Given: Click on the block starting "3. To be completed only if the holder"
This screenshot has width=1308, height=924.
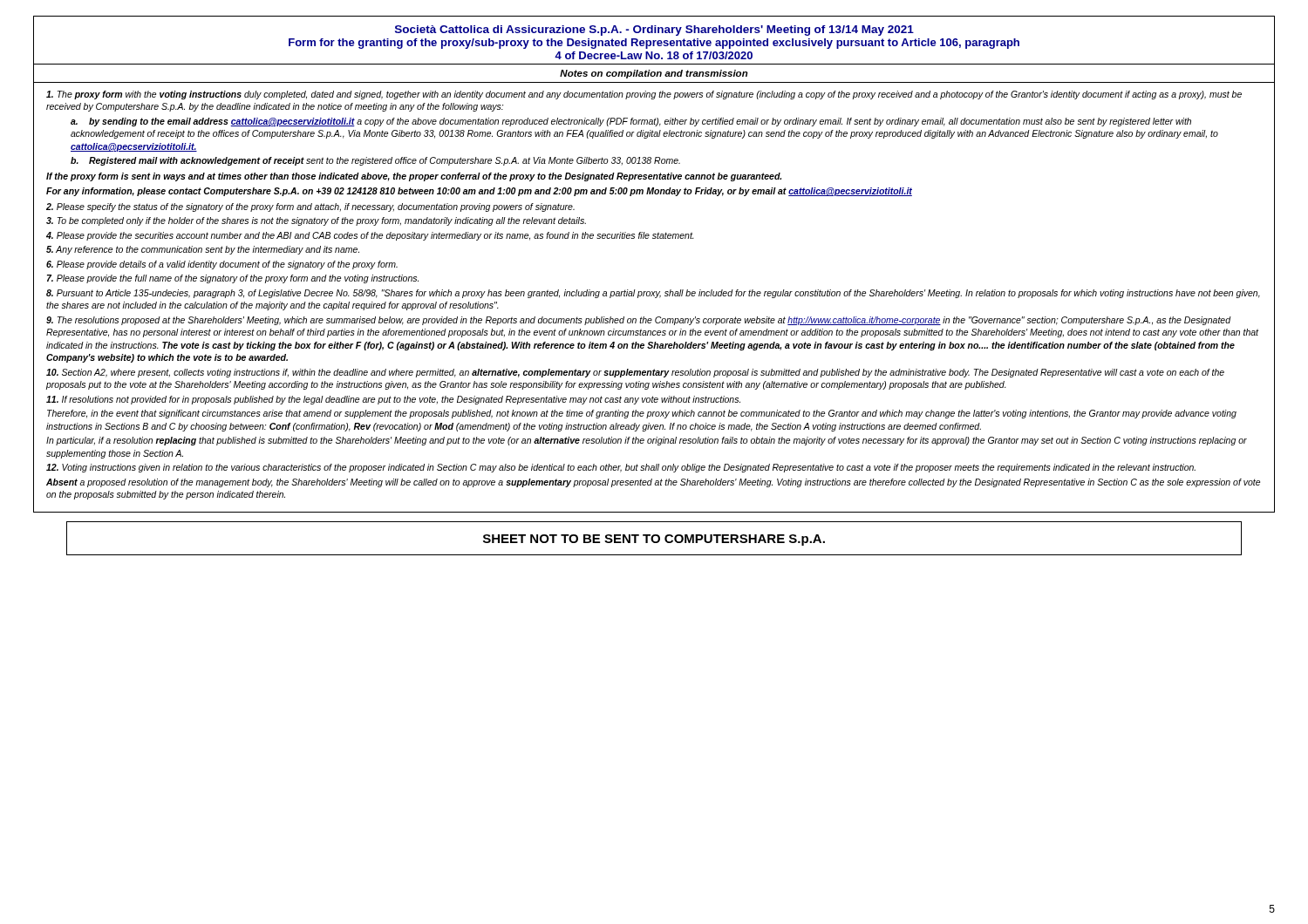Looking at the screenshot, I should point(317,221).
